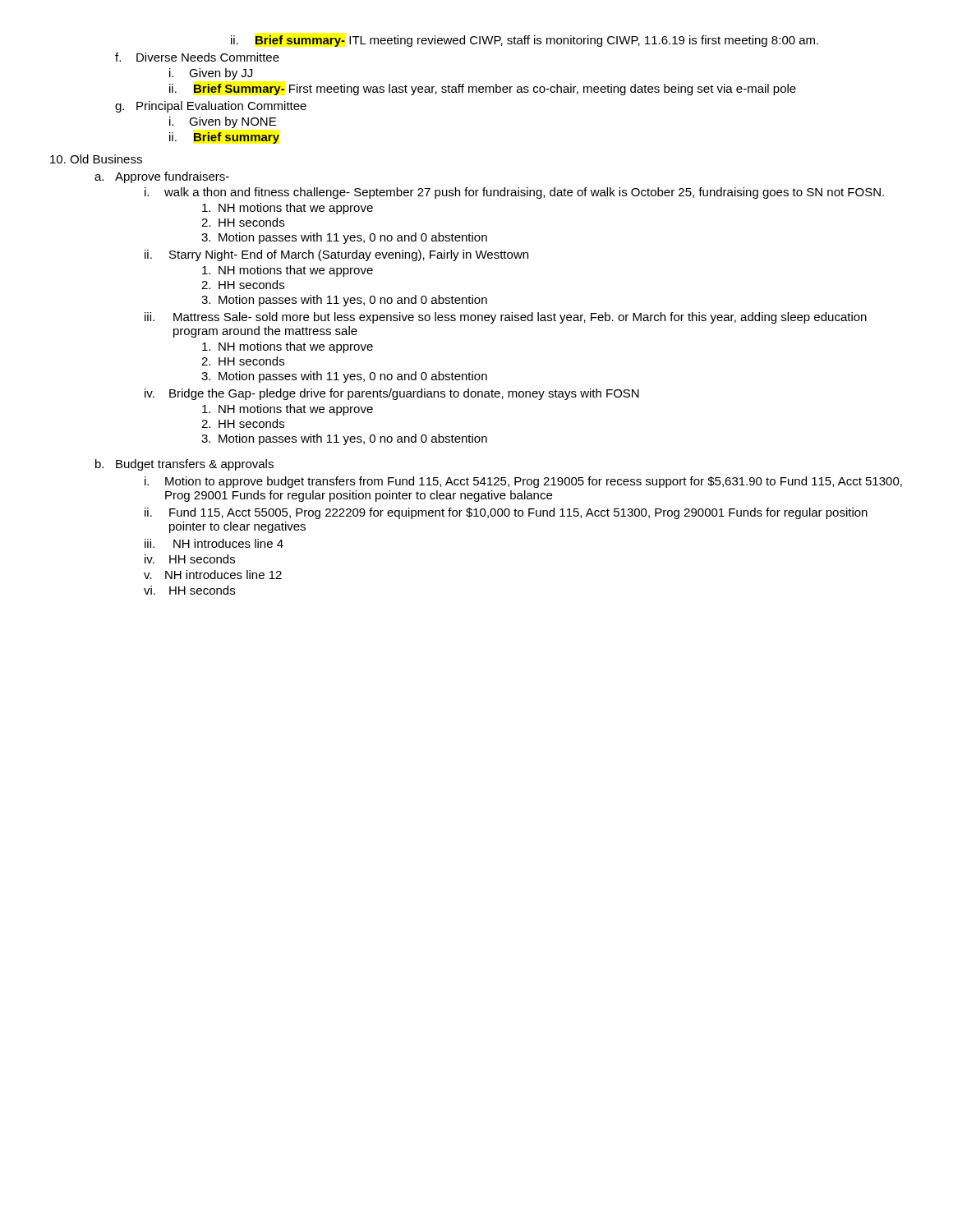Click the passage that begins "ii. Brief Summary- First meeting was last year,"
This screenshot has width=953, height=1232.
(482, 88)
